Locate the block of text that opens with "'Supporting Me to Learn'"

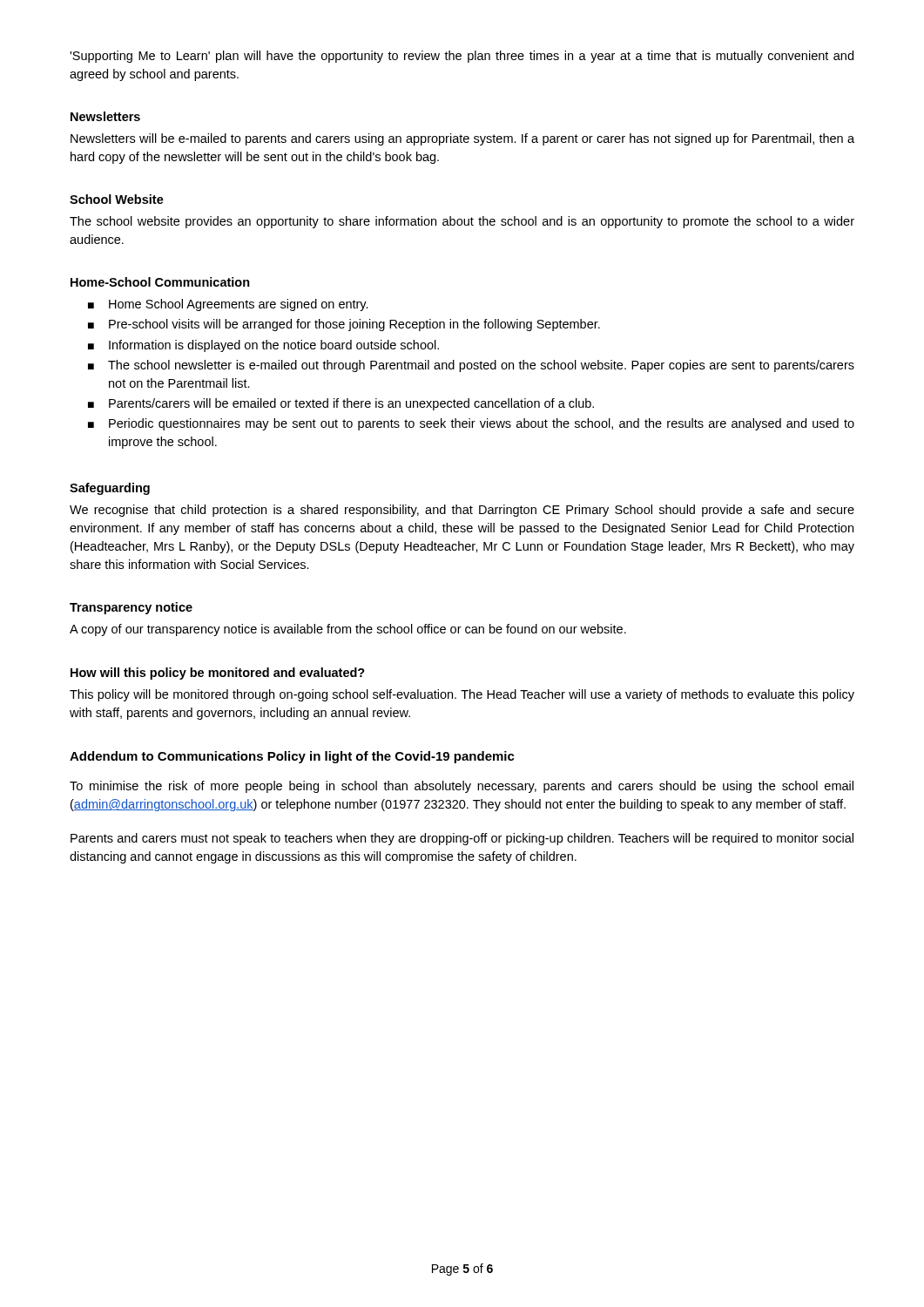pyautogui.click(x=462, y=65)
